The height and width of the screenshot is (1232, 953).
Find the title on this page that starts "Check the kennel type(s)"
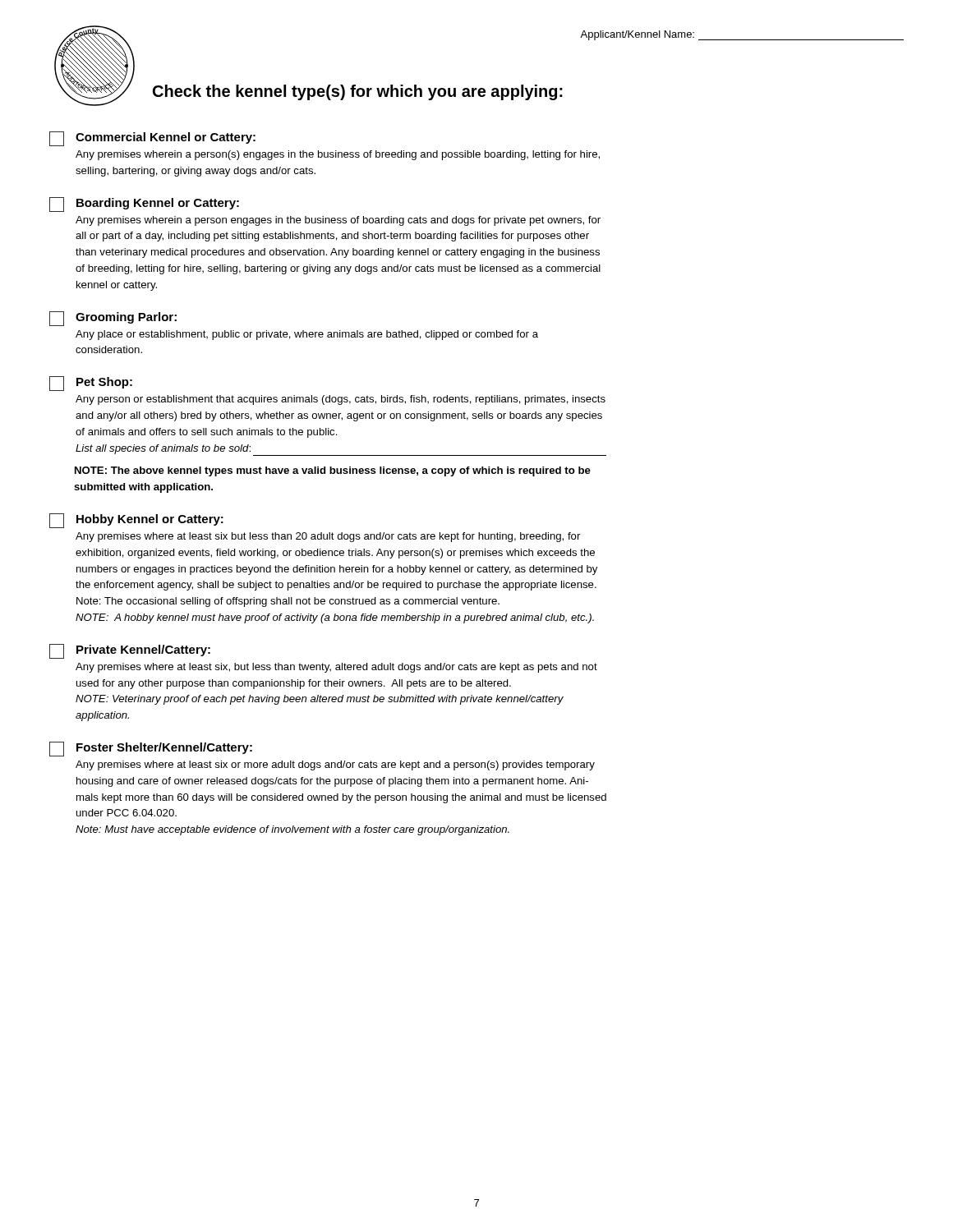(x=358, y=91)
